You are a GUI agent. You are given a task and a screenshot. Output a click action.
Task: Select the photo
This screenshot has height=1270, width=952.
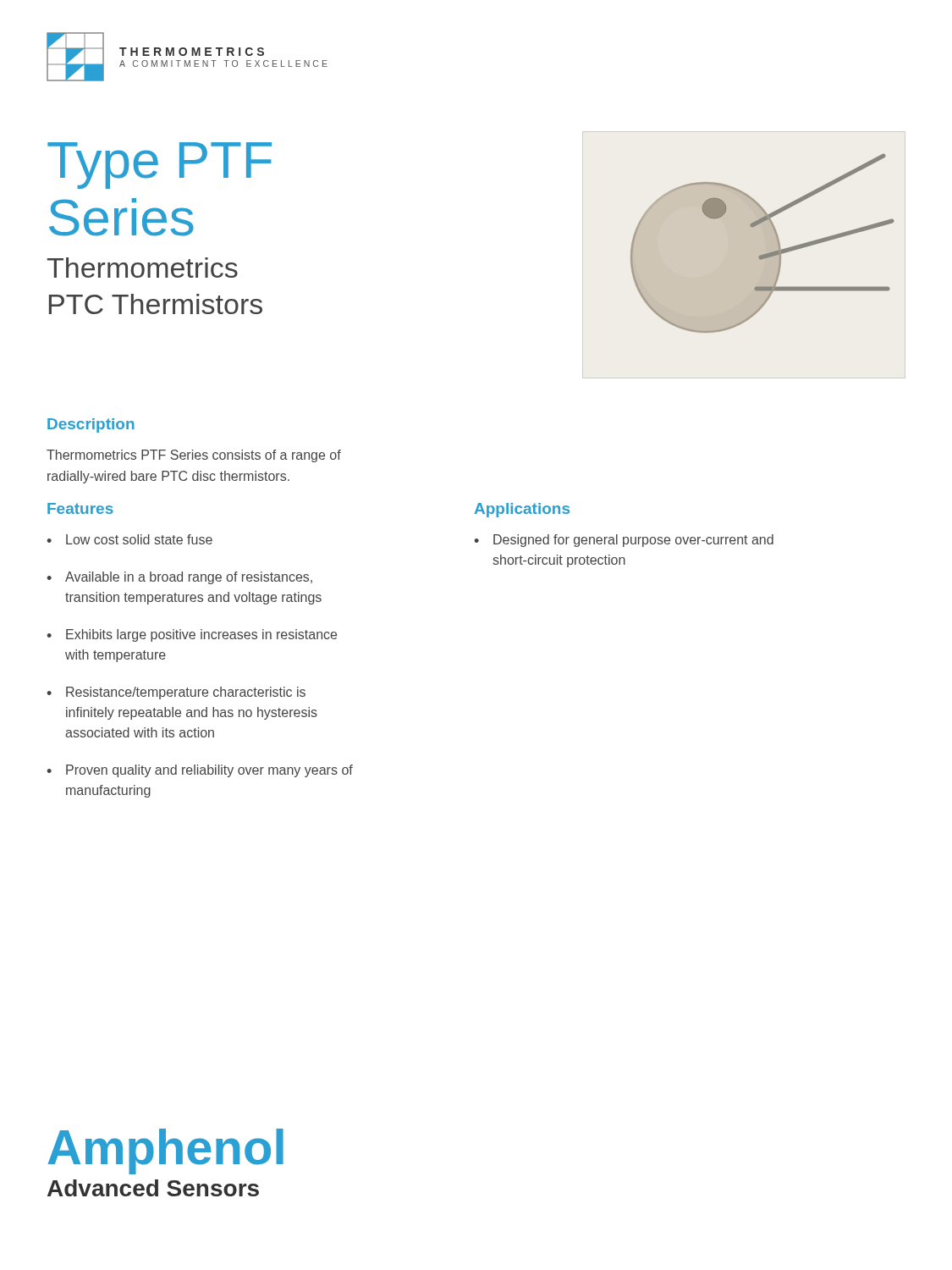coord(744,255)
